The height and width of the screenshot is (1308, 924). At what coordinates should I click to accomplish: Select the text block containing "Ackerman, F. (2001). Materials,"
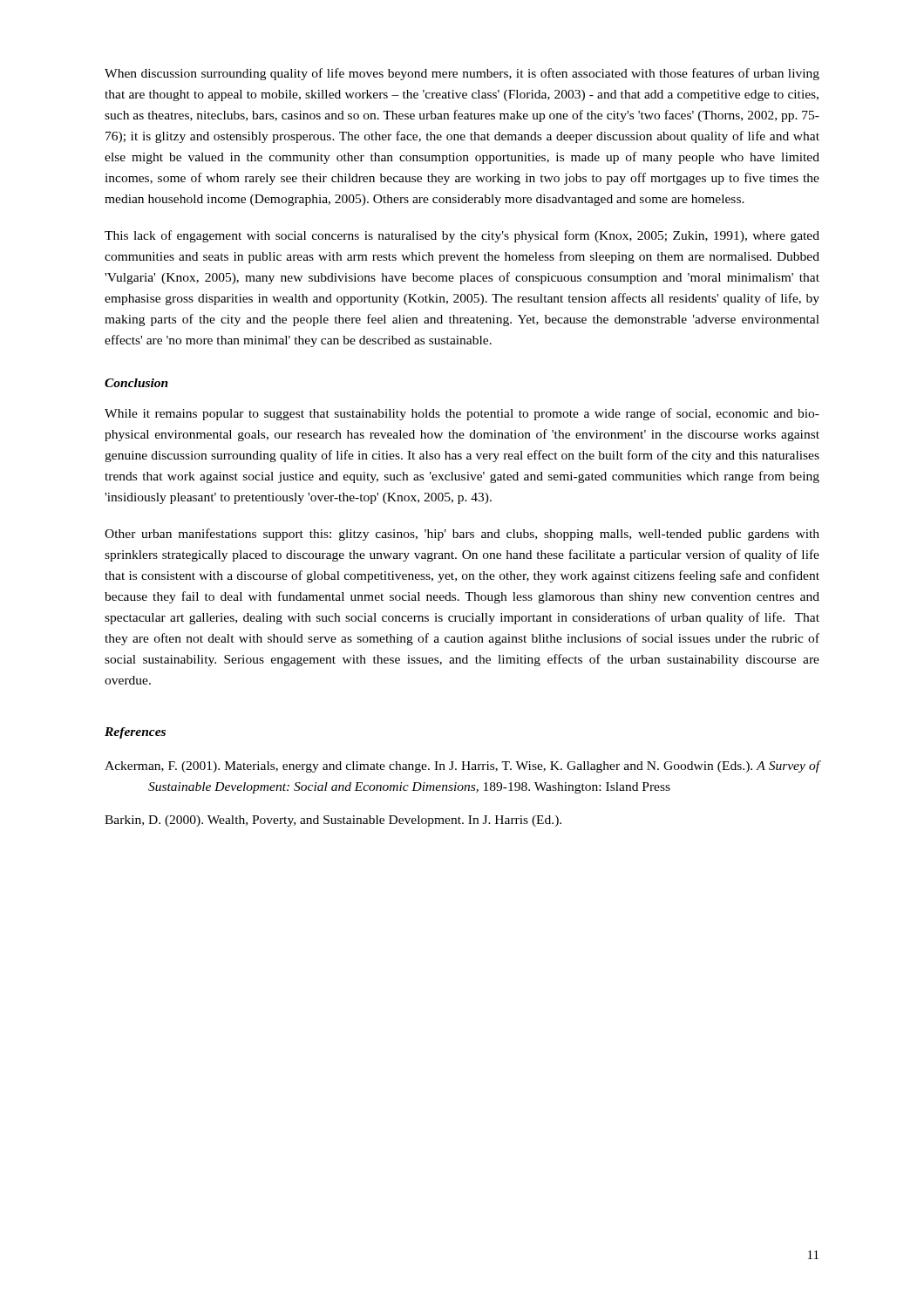click(462, 776)
